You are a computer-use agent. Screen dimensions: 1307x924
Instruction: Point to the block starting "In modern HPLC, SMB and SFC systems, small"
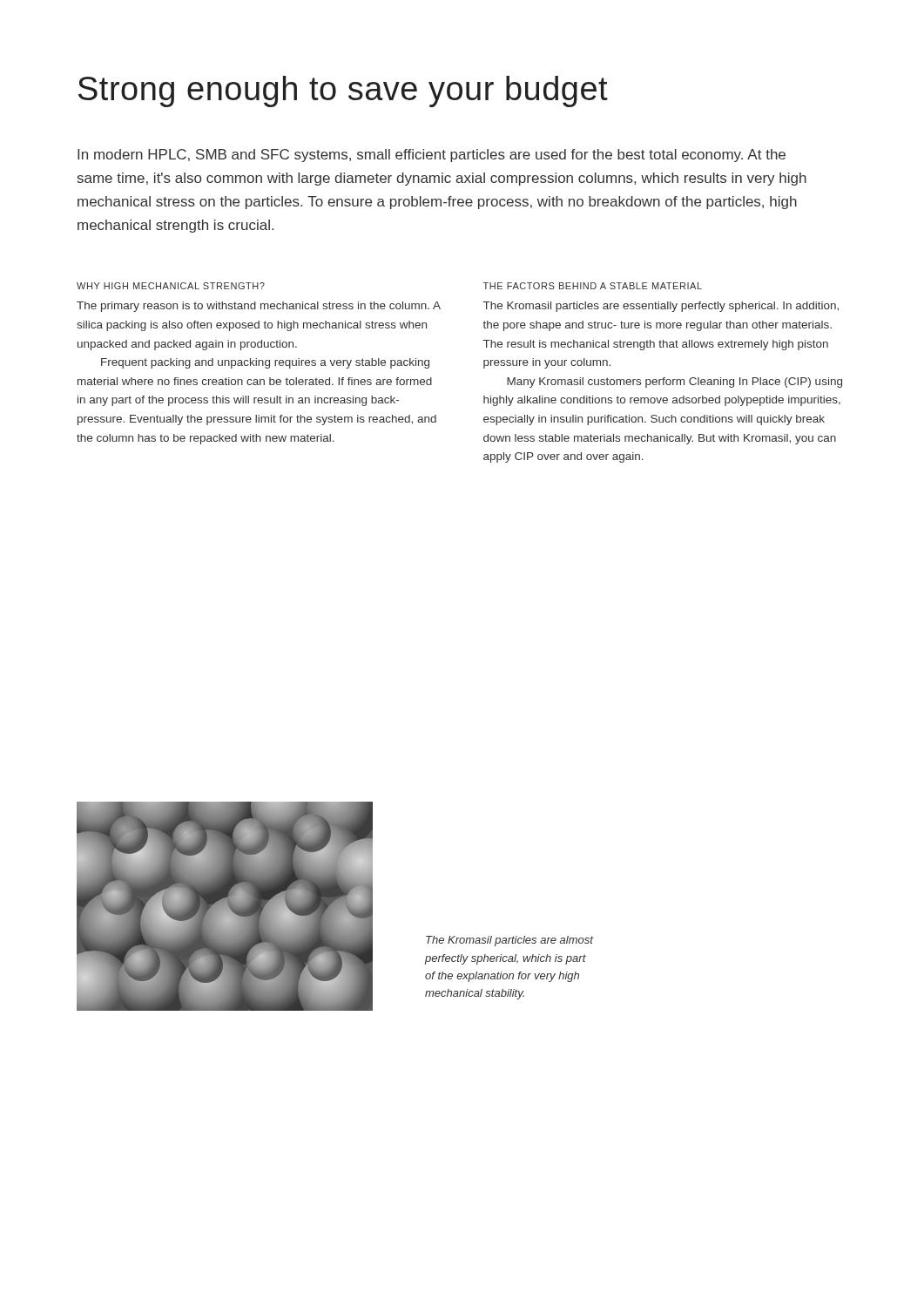[x=442, y=190]
